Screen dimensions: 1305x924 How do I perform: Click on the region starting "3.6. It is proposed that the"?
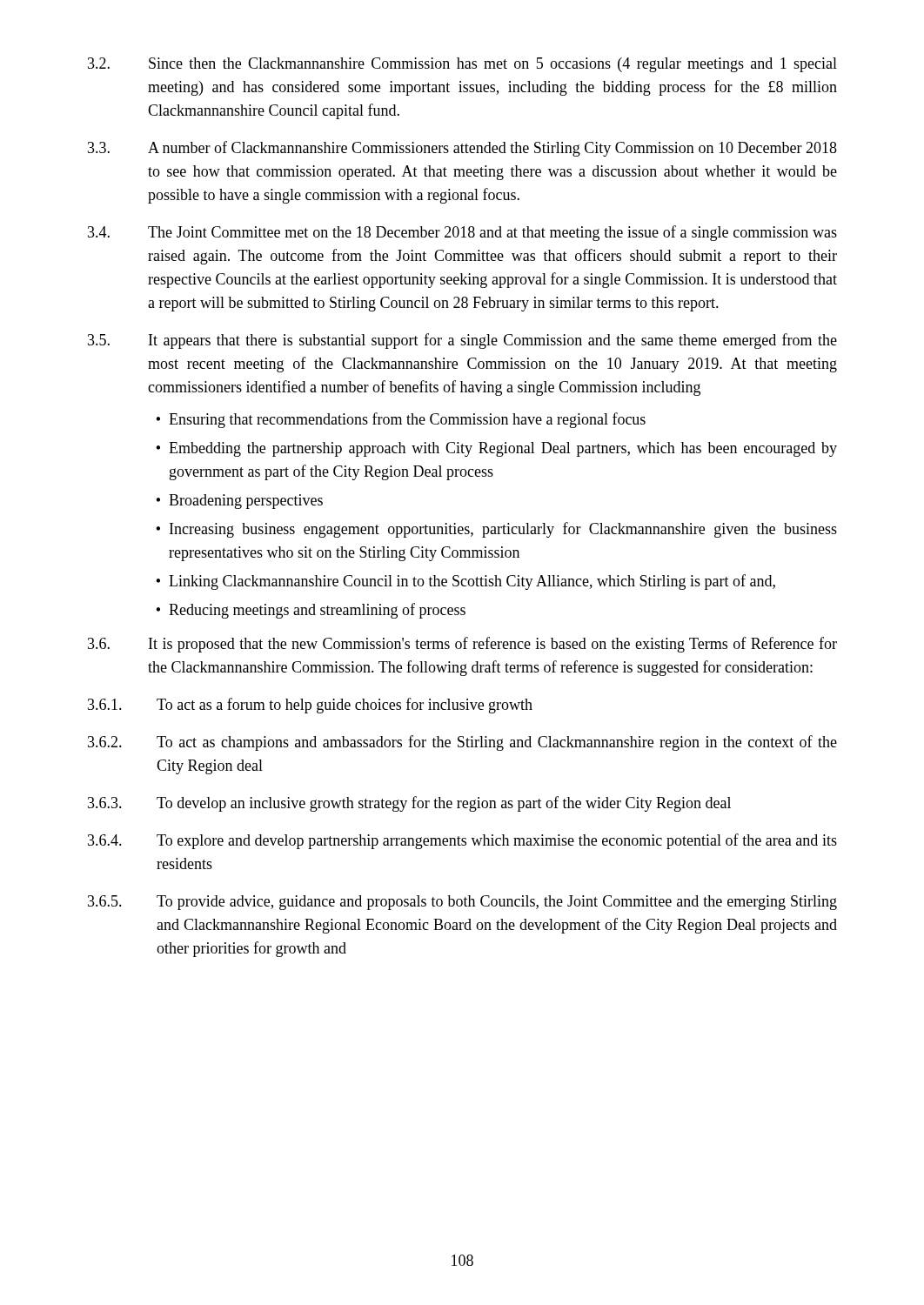click(462, 656)
